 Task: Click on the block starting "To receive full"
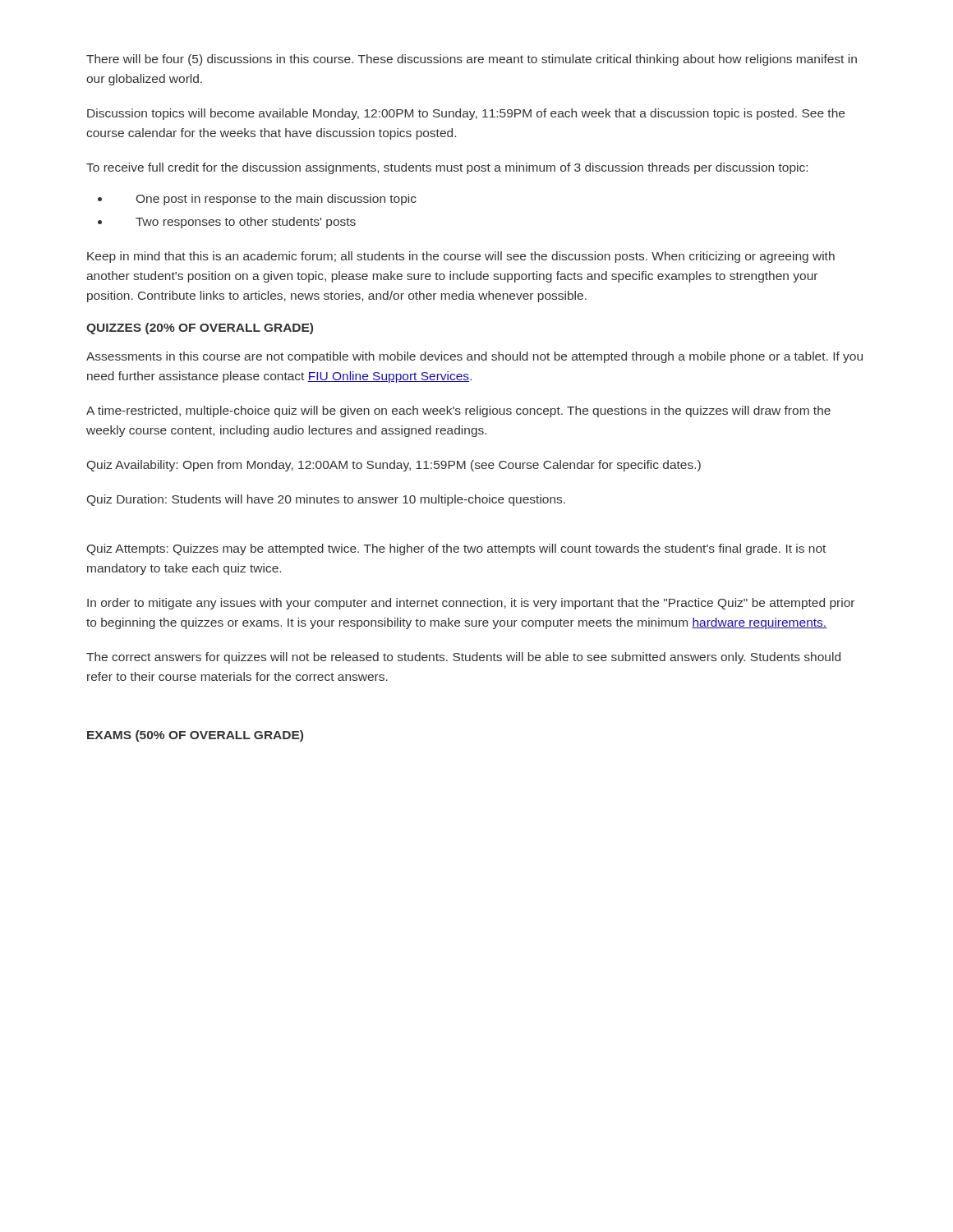(x=448, y=167)
